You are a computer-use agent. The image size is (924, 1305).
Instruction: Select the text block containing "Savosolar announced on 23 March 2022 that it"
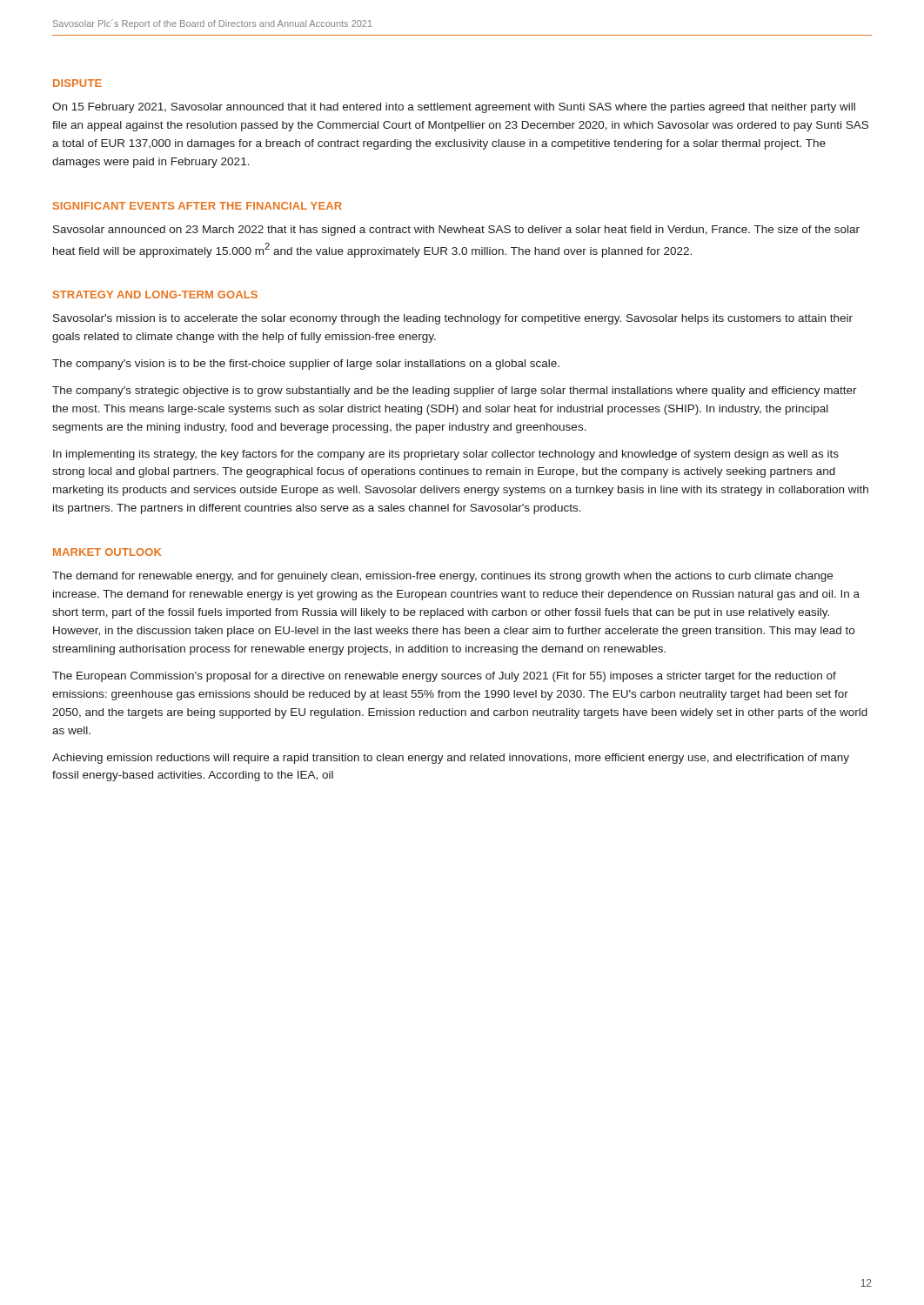tap(456, 240)
